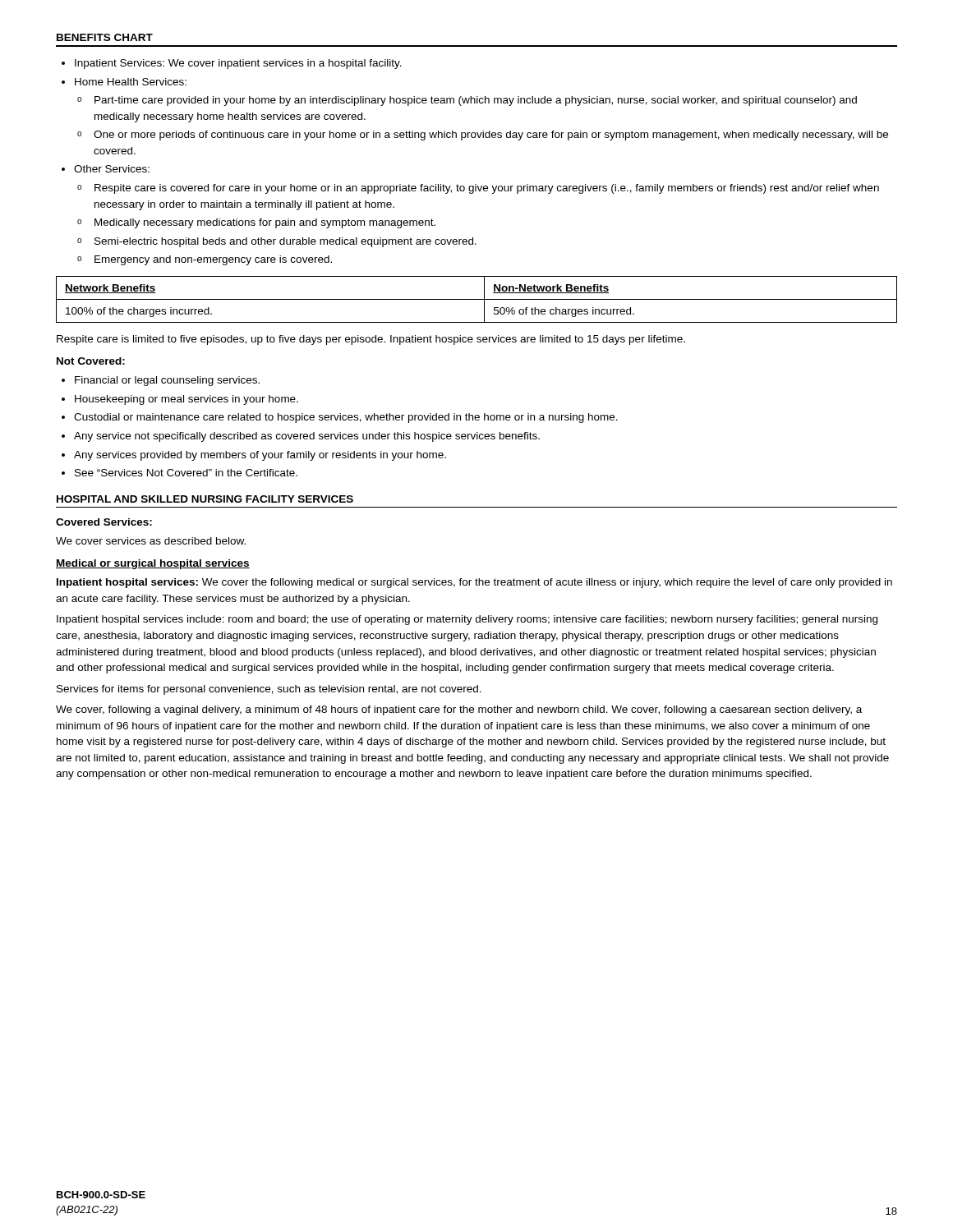Select the table that reads "100% of the charges"
The width and height of the screenshot is (953, 1232).
(x=476, y=299)
